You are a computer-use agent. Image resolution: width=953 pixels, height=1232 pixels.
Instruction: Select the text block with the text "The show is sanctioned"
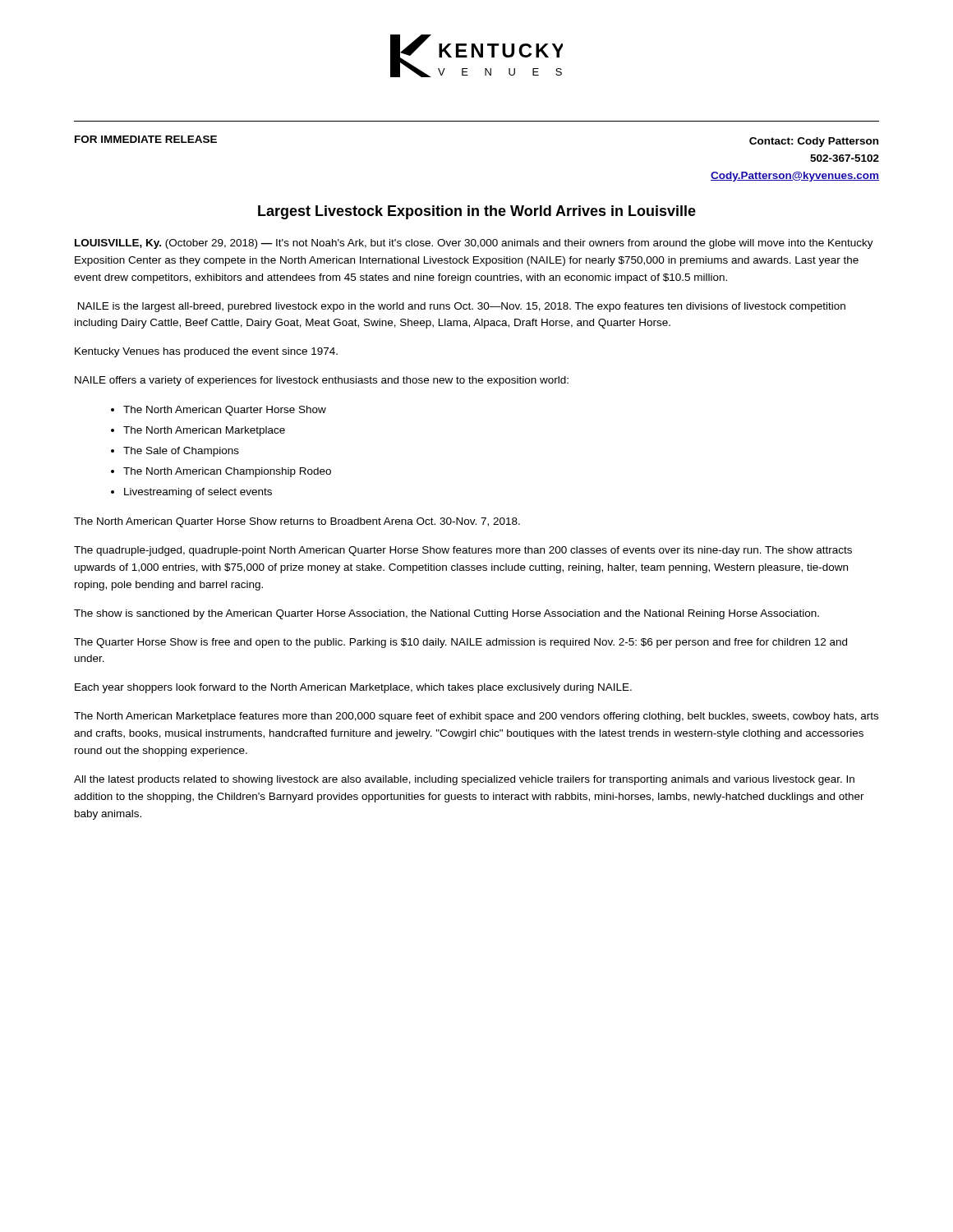447,613
